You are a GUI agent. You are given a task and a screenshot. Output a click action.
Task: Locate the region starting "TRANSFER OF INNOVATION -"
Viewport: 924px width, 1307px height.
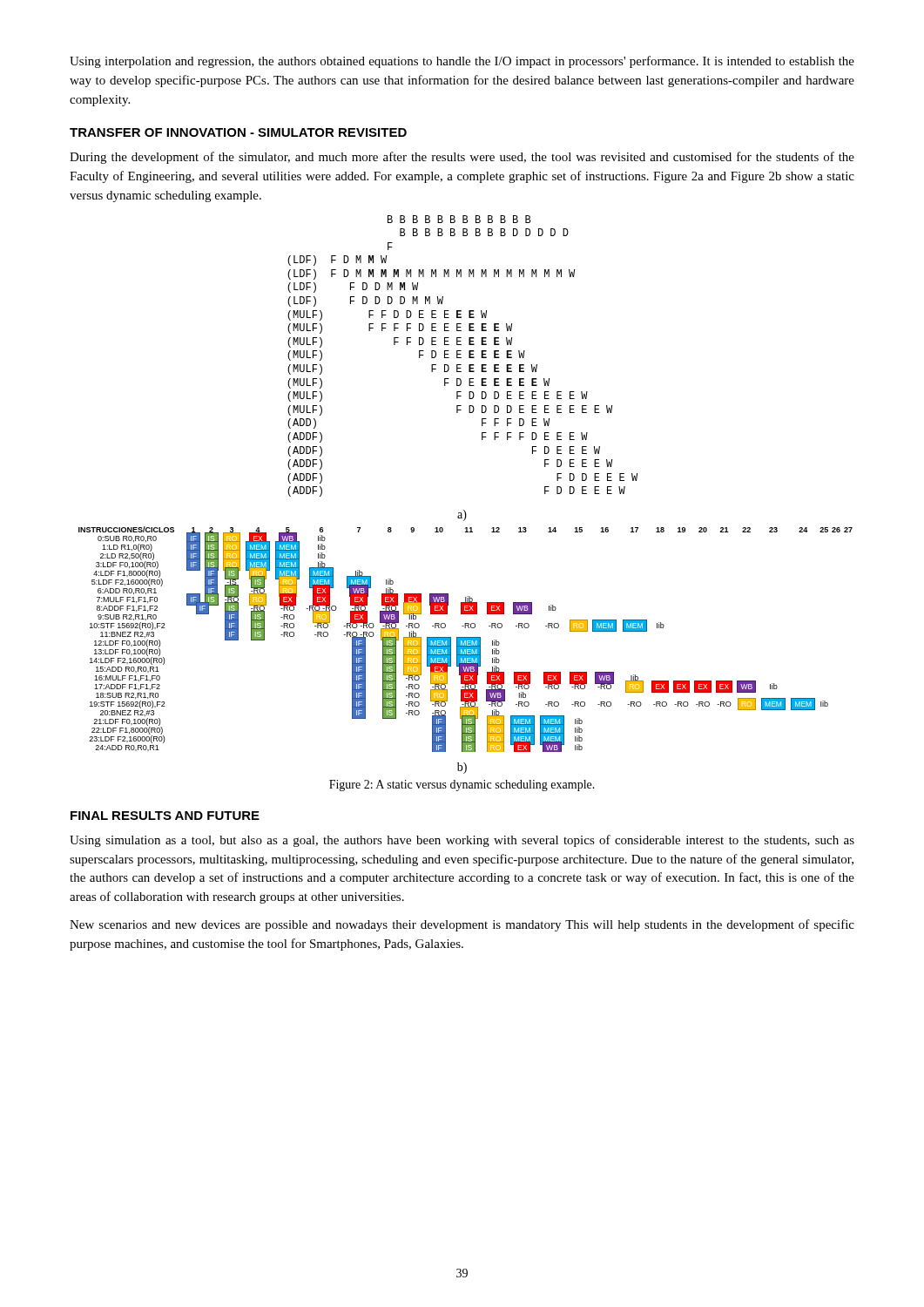[x=238, y=132]
